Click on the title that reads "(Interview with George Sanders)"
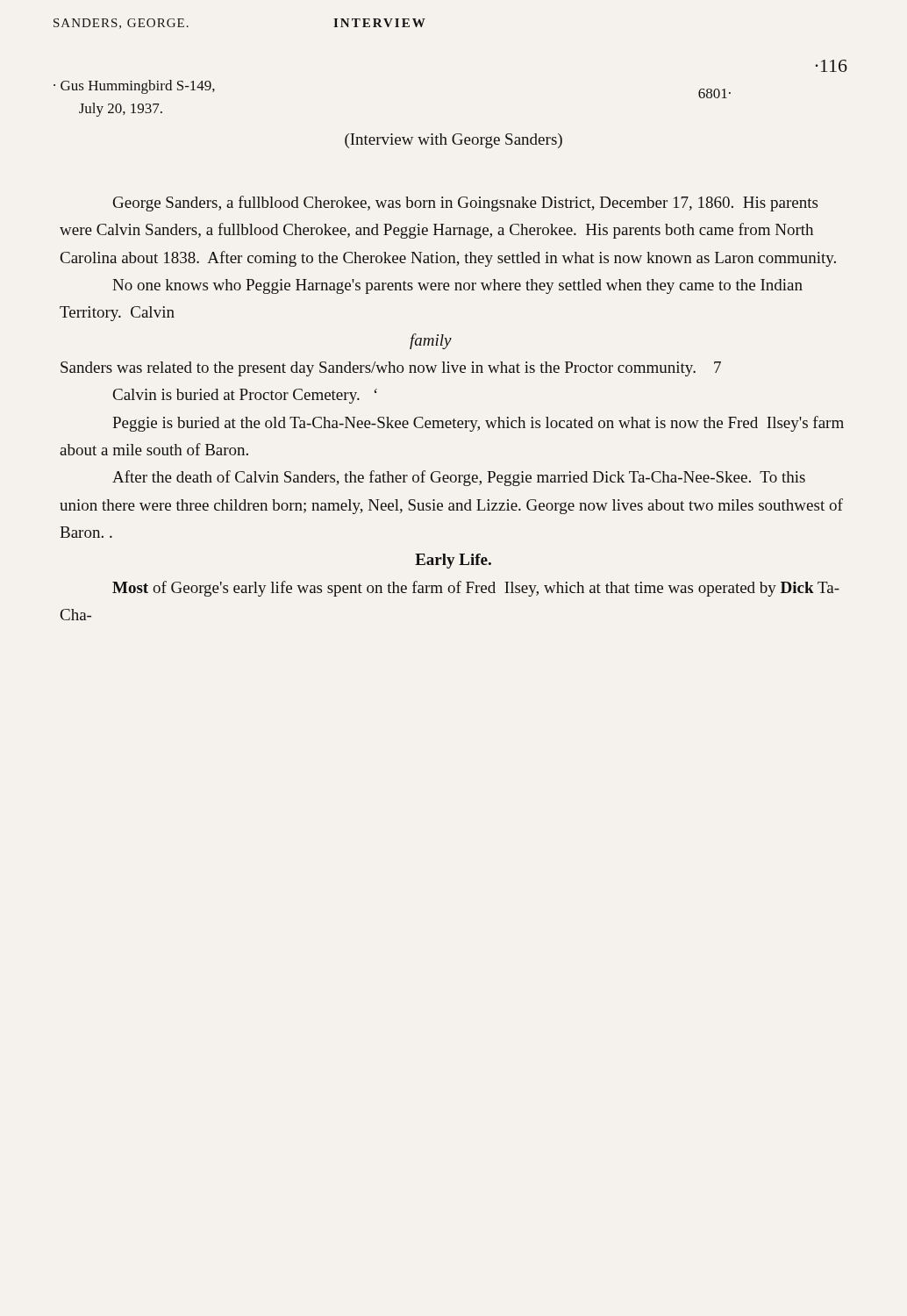Screen dimensions: 1316x907 (x=454, y=139)
